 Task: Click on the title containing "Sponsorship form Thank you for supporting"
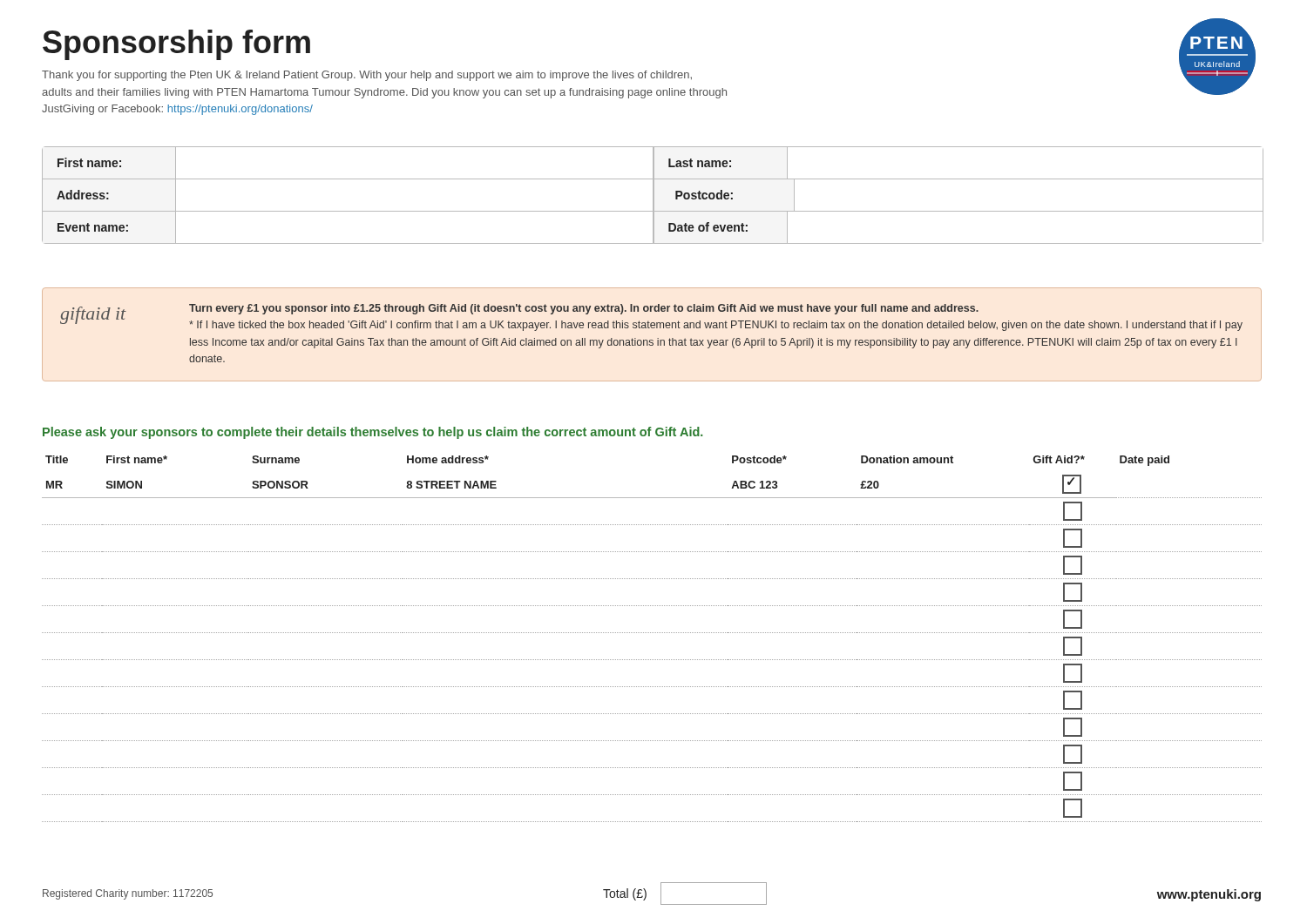pyautogui.click(x=478, y=71)
